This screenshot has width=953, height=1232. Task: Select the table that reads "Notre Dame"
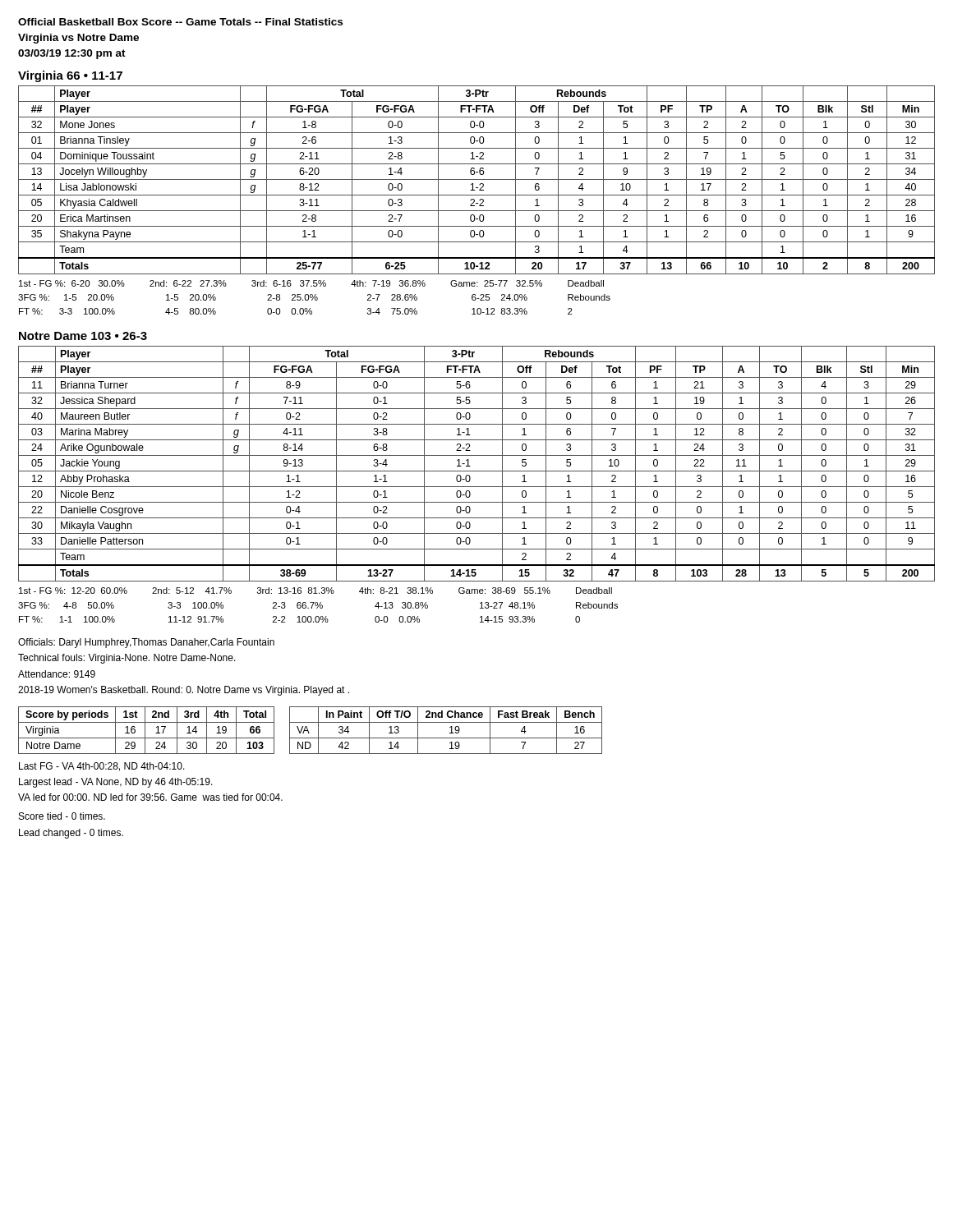click(x=146, y=730)
